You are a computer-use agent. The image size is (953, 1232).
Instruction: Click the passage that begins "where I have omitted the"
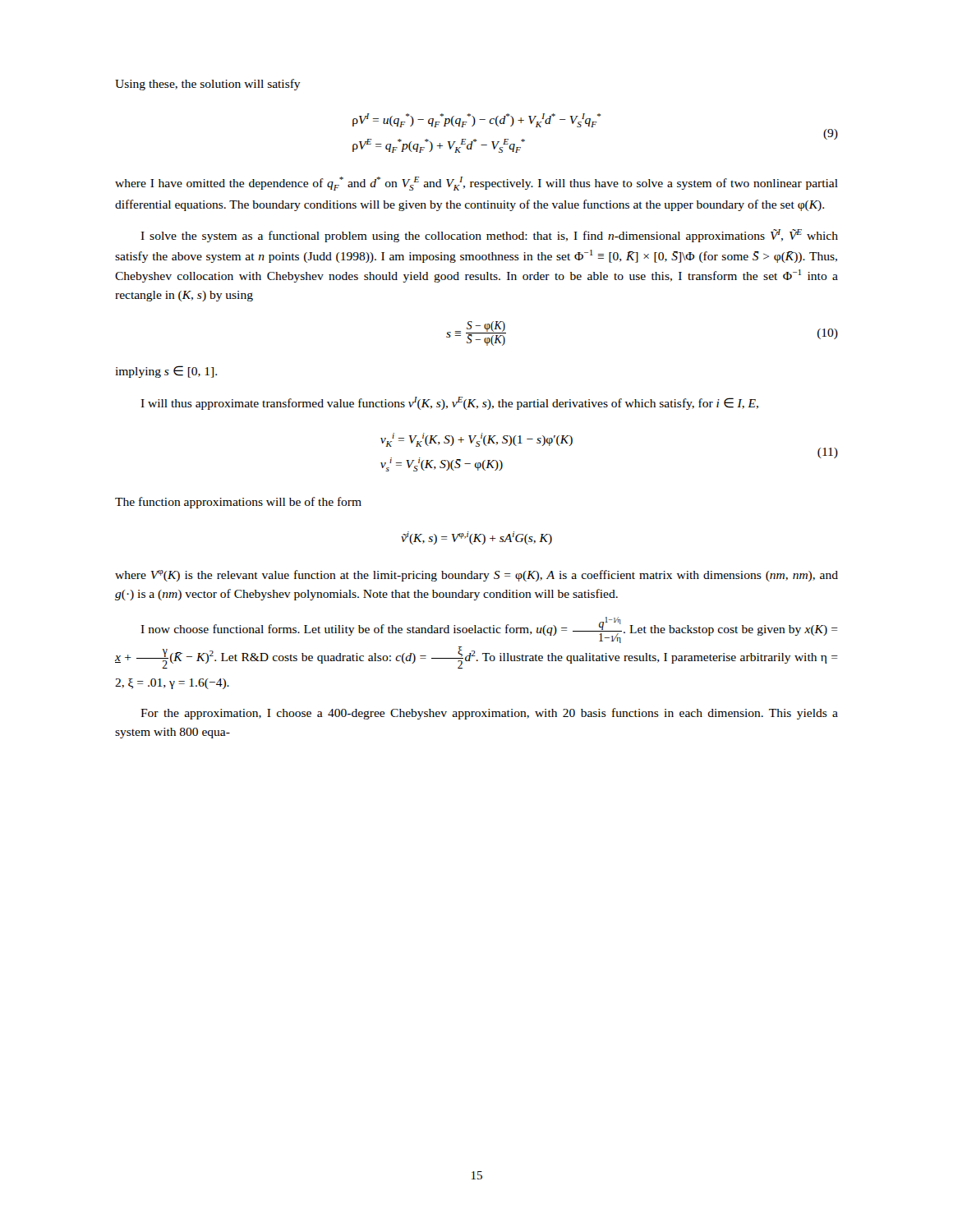(476, 193)
